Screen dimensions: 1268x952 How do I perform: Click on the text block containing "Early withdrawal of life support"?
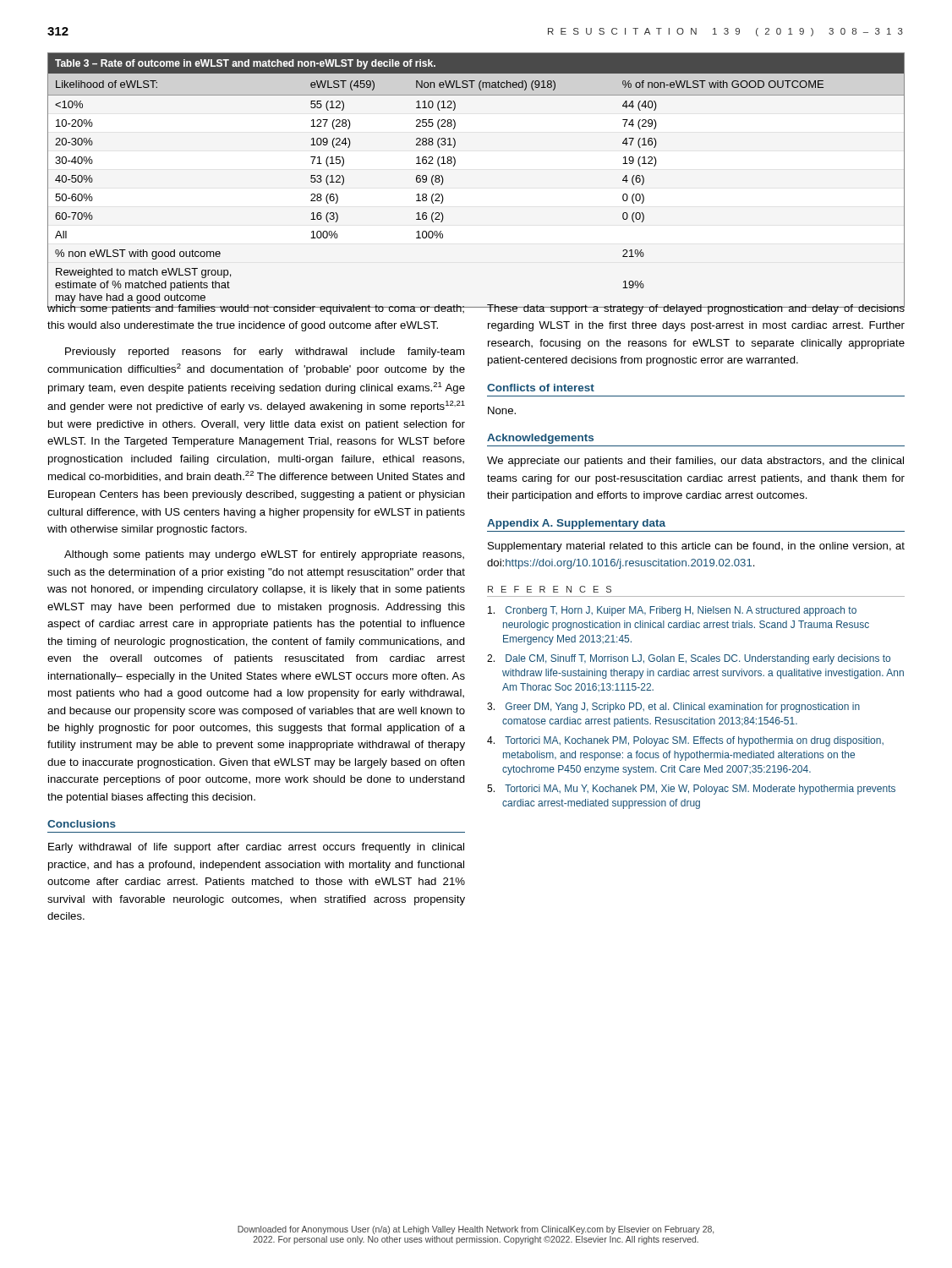click(x=256, y=882)
